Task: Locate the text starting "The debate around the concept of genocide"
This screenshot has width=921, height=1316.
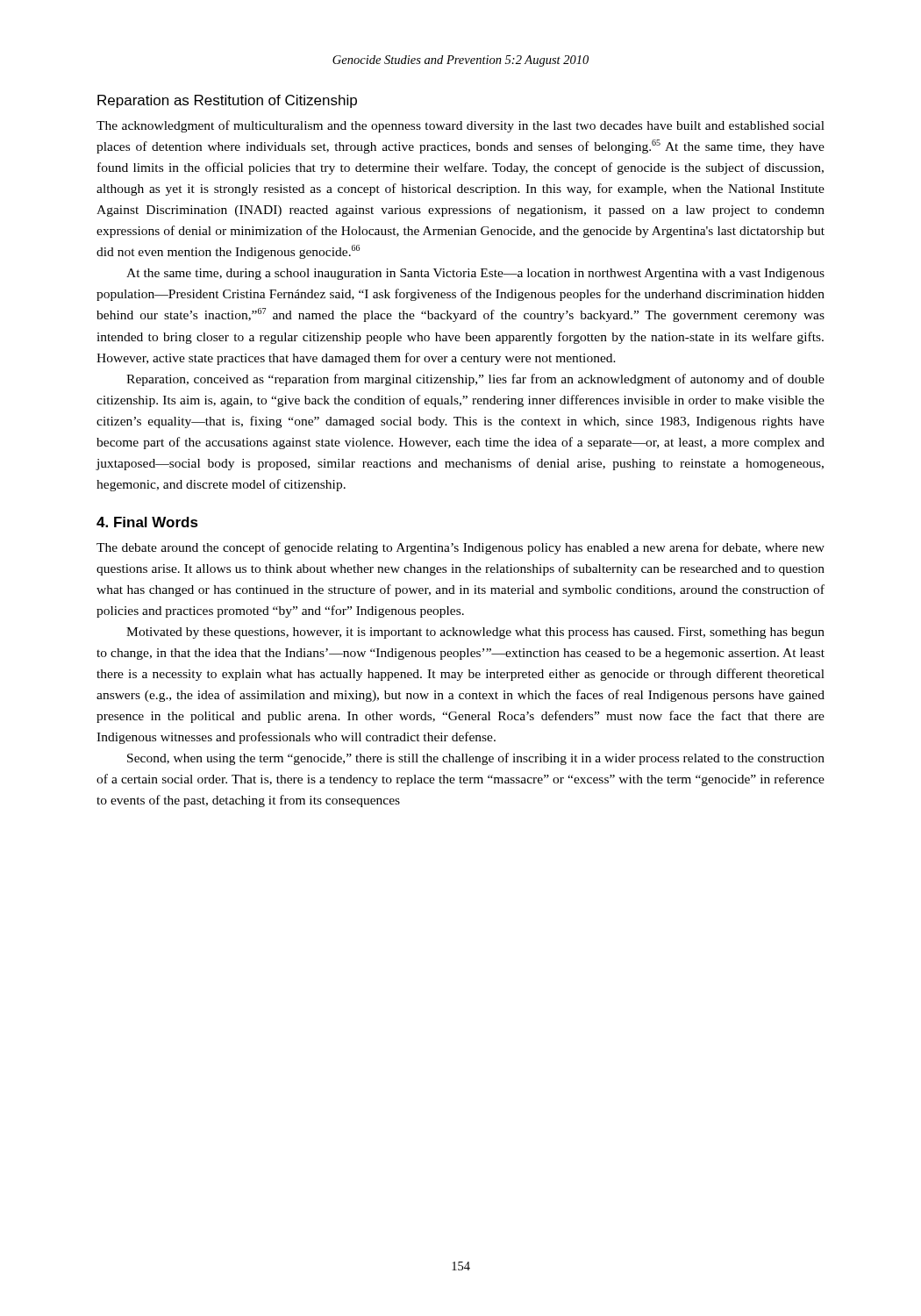Action: 460,674
